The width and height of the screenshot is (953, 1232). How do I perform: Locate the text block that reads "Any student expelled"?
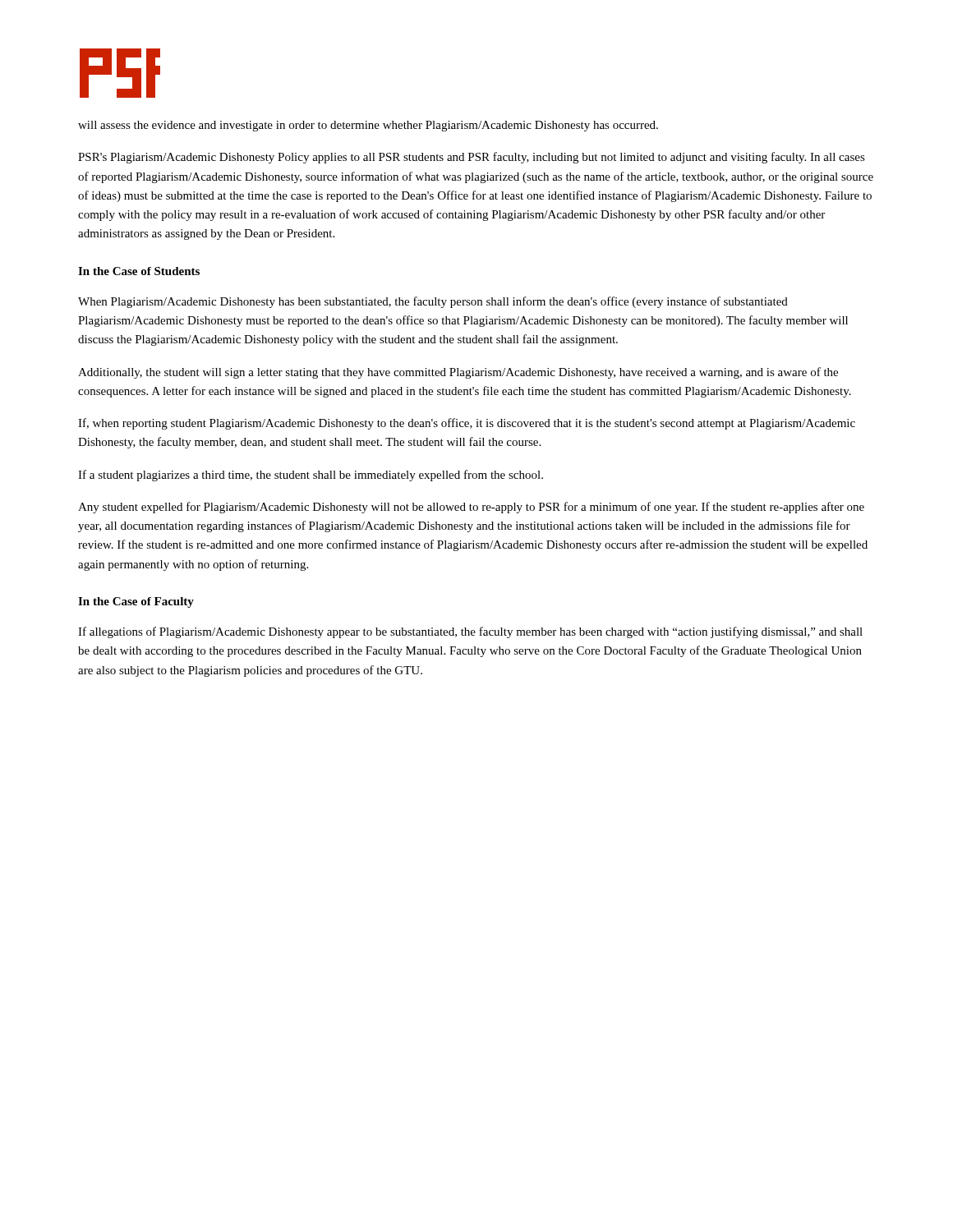(473, 535)
